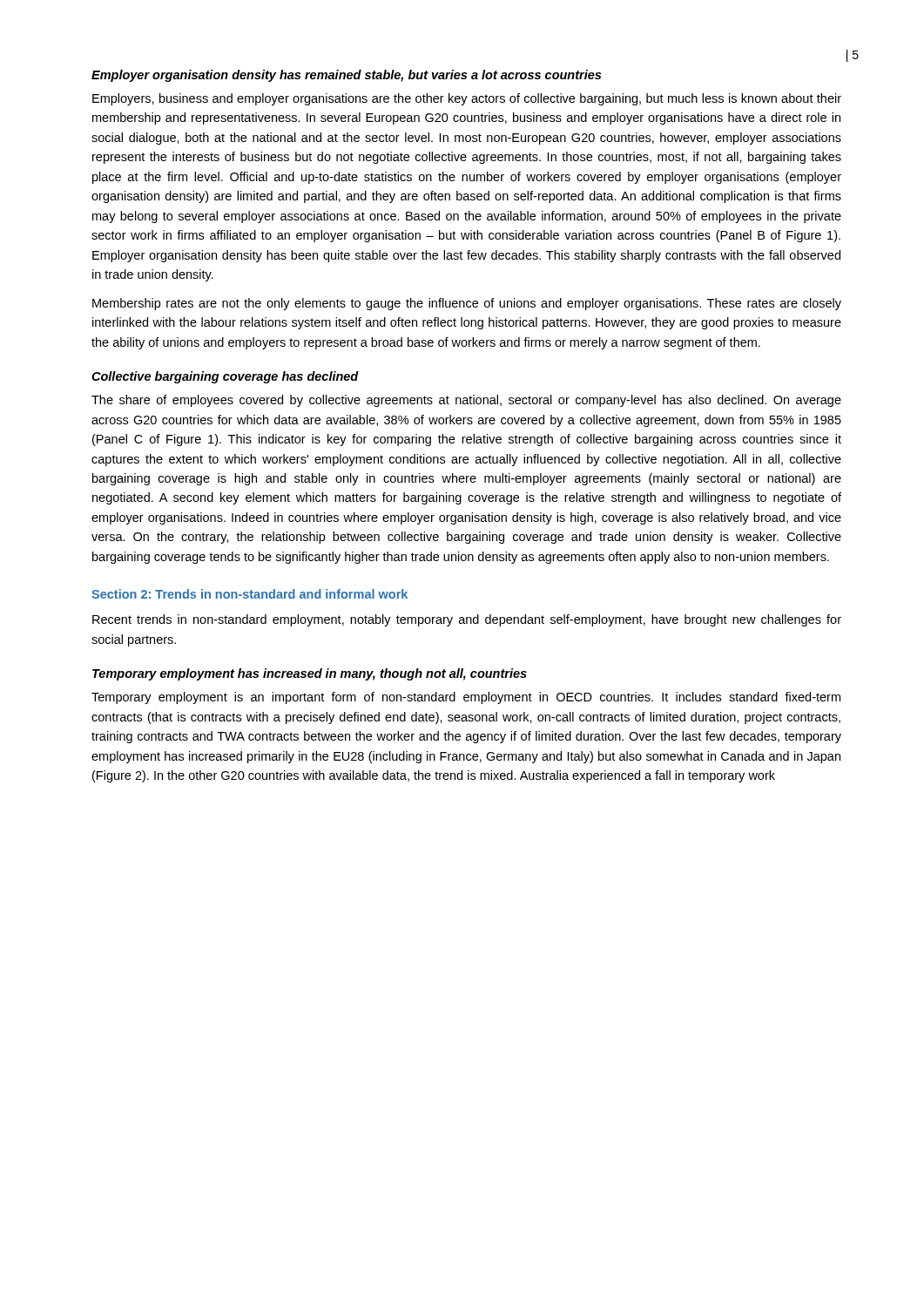Image resolution: width=924 pixels, height=1307 pixels.
Task: Find the section header with the text "Temporary employment has increased"
Action: [309, 674]
